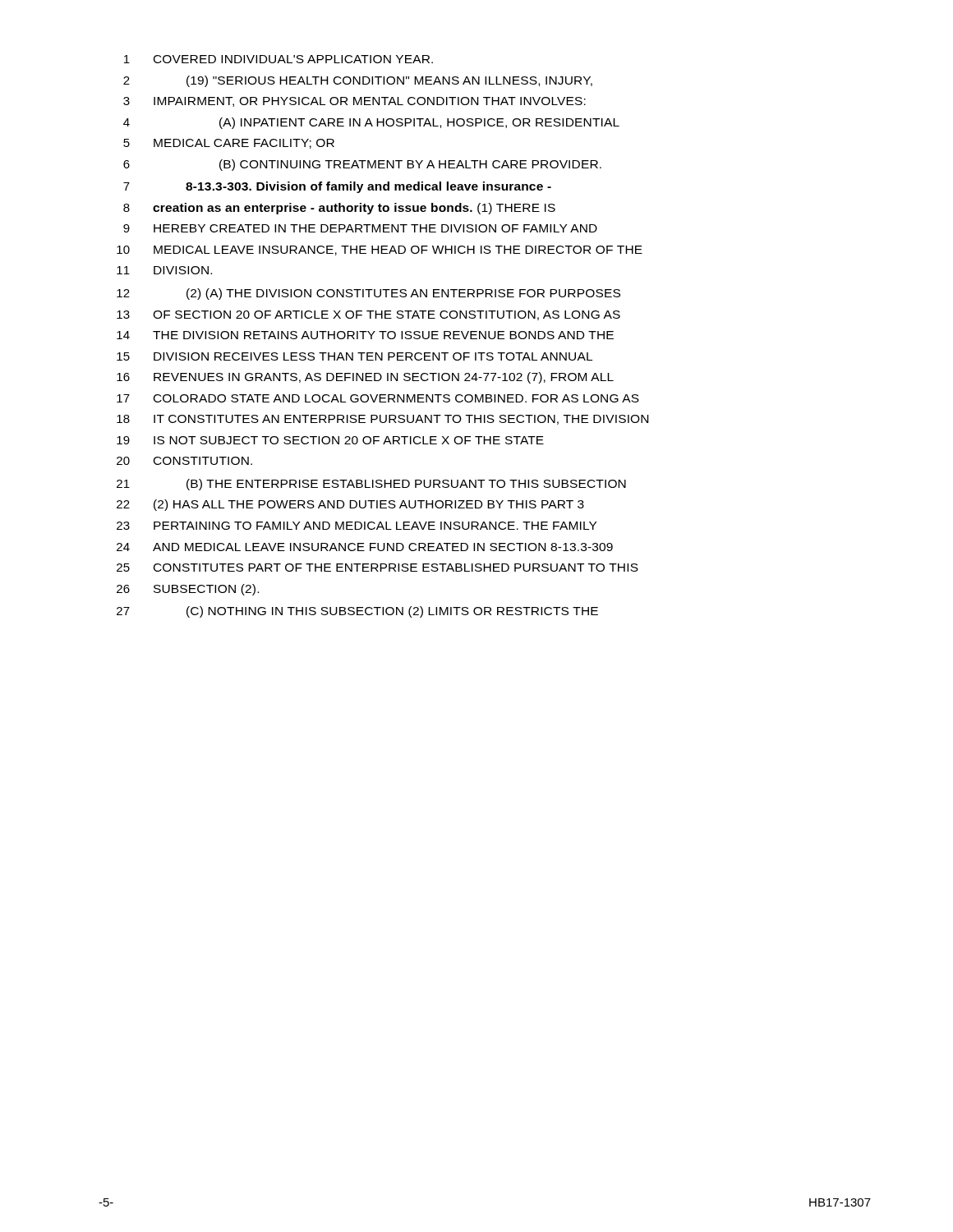Select the list item that says "19 IS NOT SUBJECT TO SECTION 20 OF"
Image resolution: width=953 pixels, height=1232 pixels.
(x=485, y=440)
